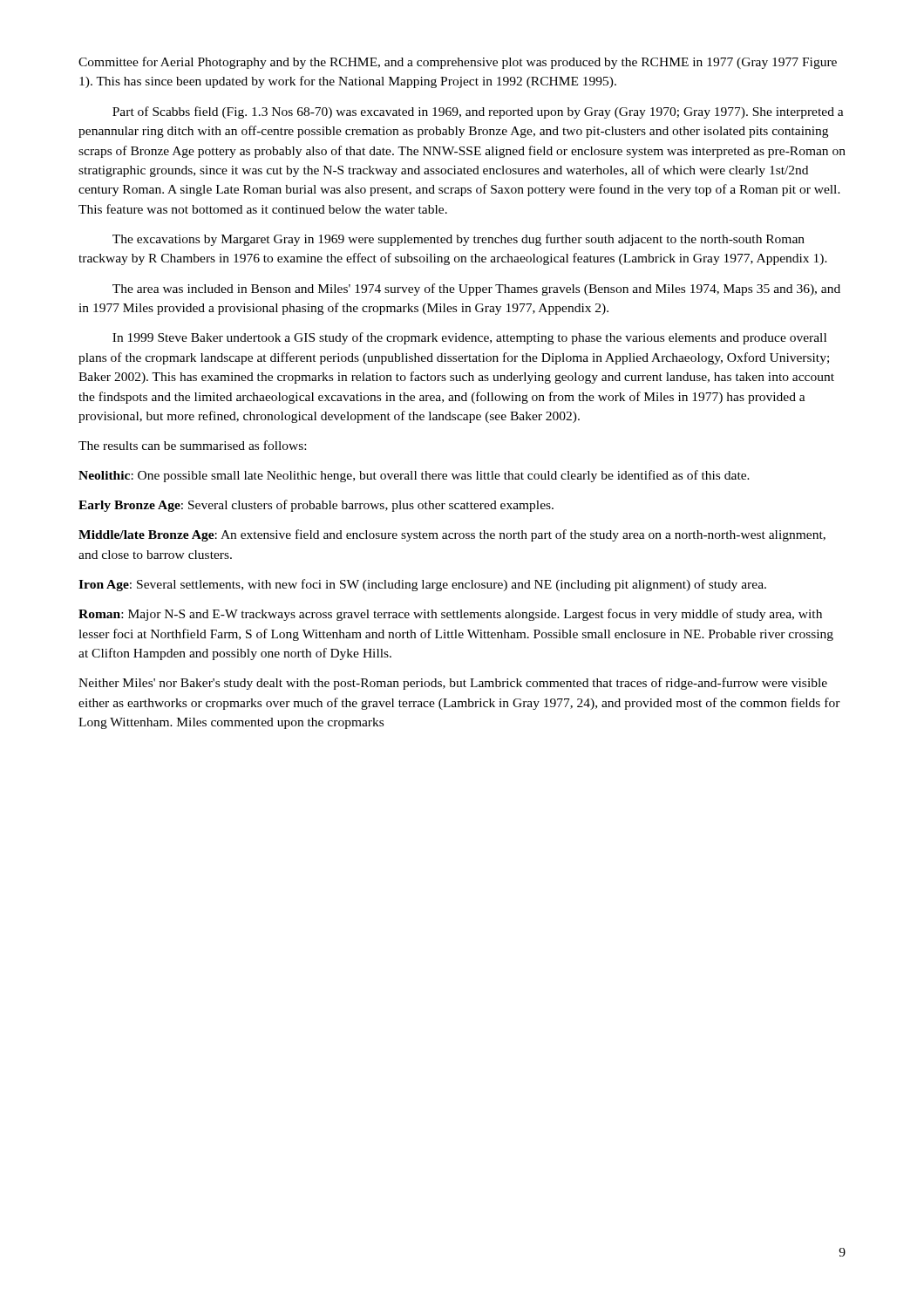Click the passage that begins "Middle/late Bronze Age: An extensive field and enclosure"
Viewport: 924px width, 1308px height.
point(462,545)
